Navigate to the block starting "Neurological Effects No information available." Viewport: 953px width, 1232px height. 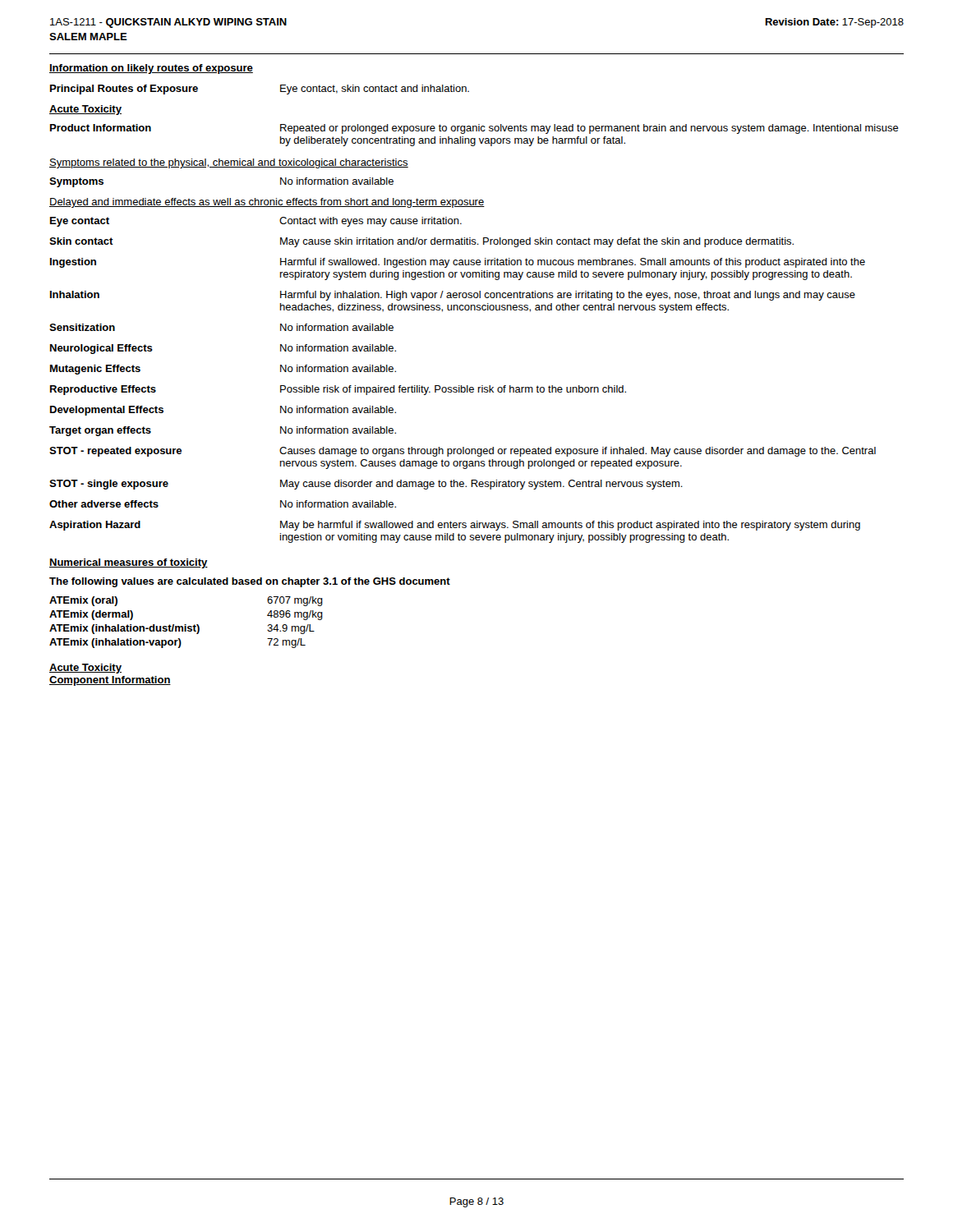point(97,349)
